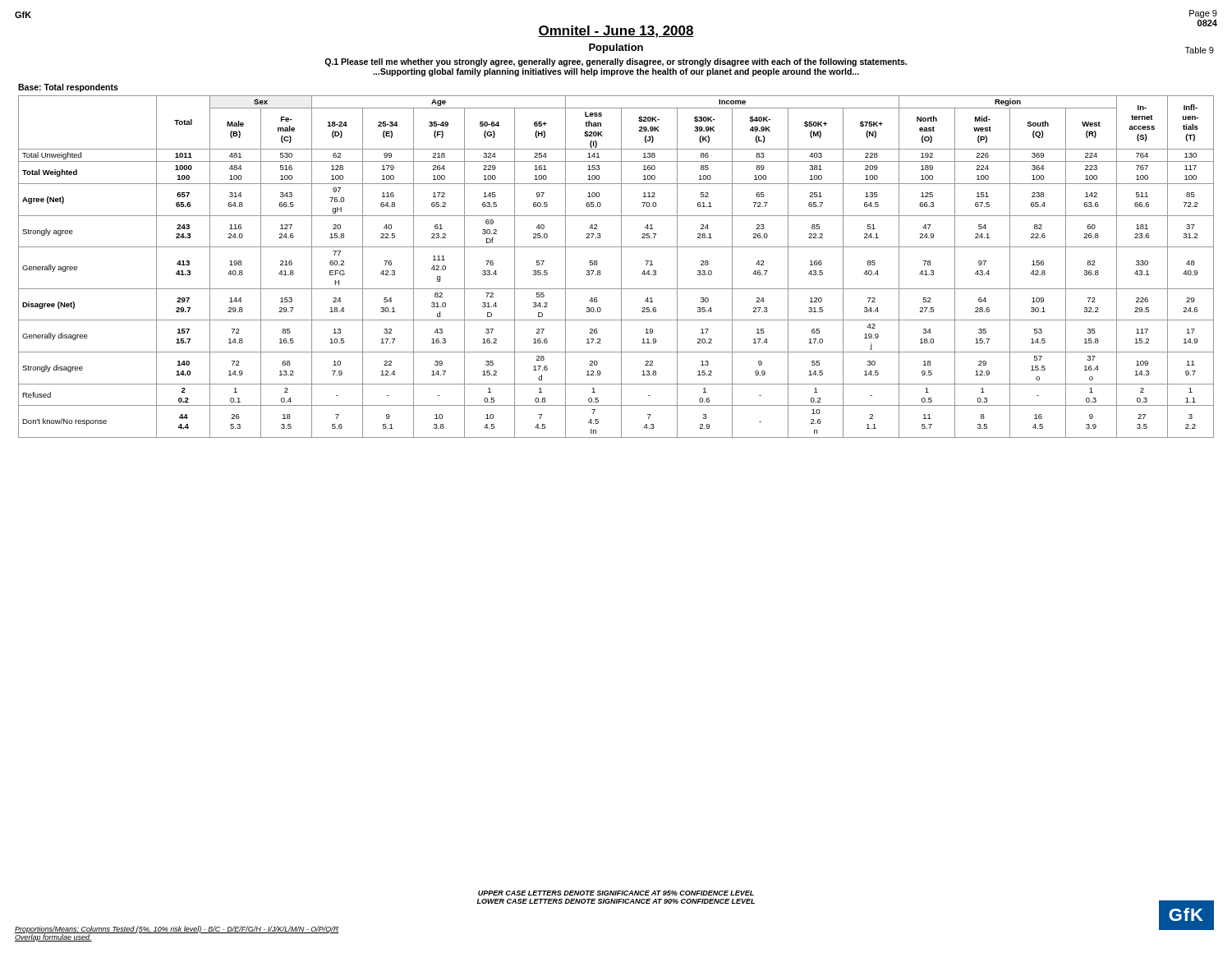
Task: Navigate to the block starting "Q.1 Please tell me whether"
Action: point(616,67)
